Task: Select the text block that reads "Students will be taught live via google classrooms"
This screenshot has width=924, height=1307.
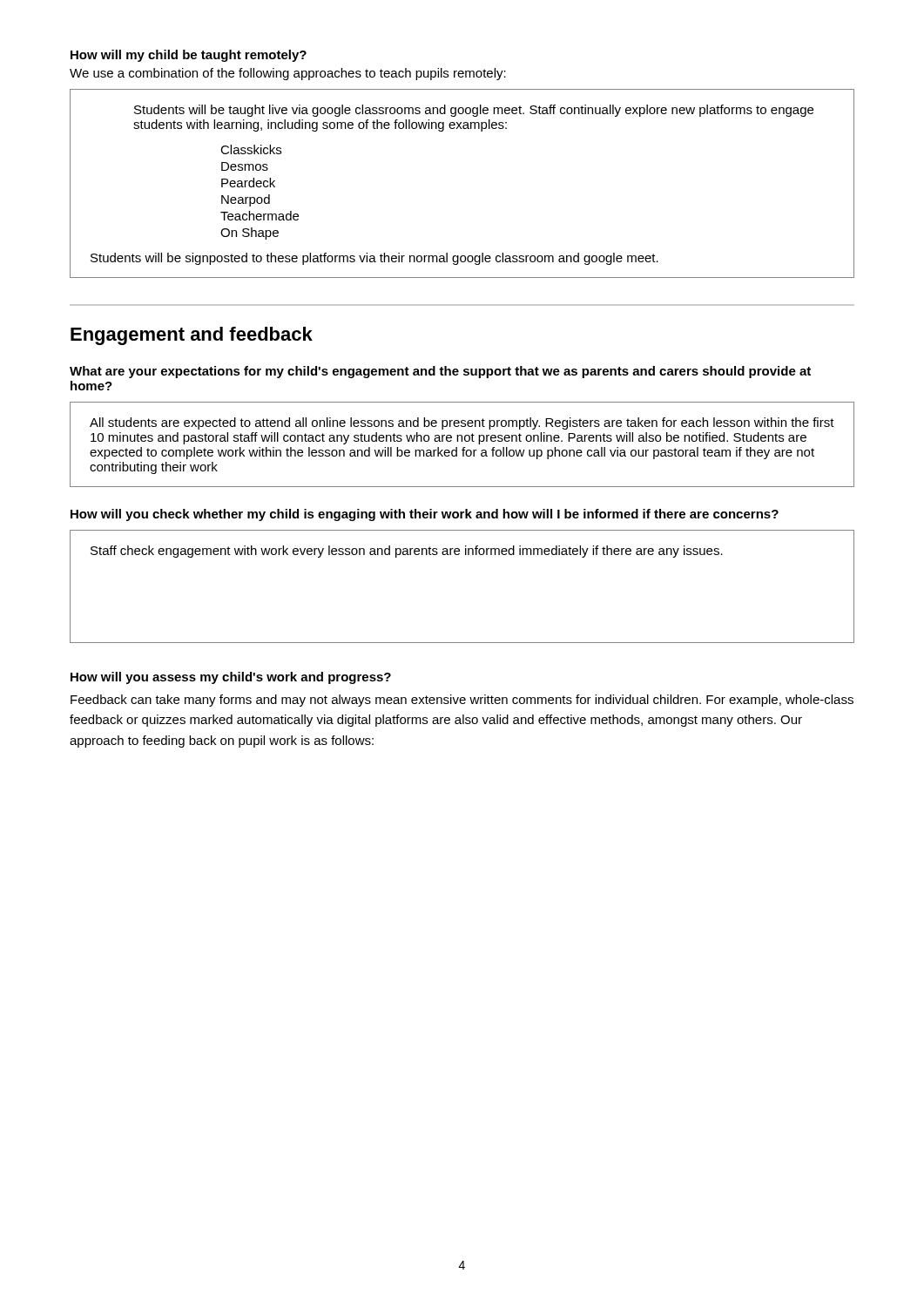Action: pyautogui.click(x=474, y=111)
